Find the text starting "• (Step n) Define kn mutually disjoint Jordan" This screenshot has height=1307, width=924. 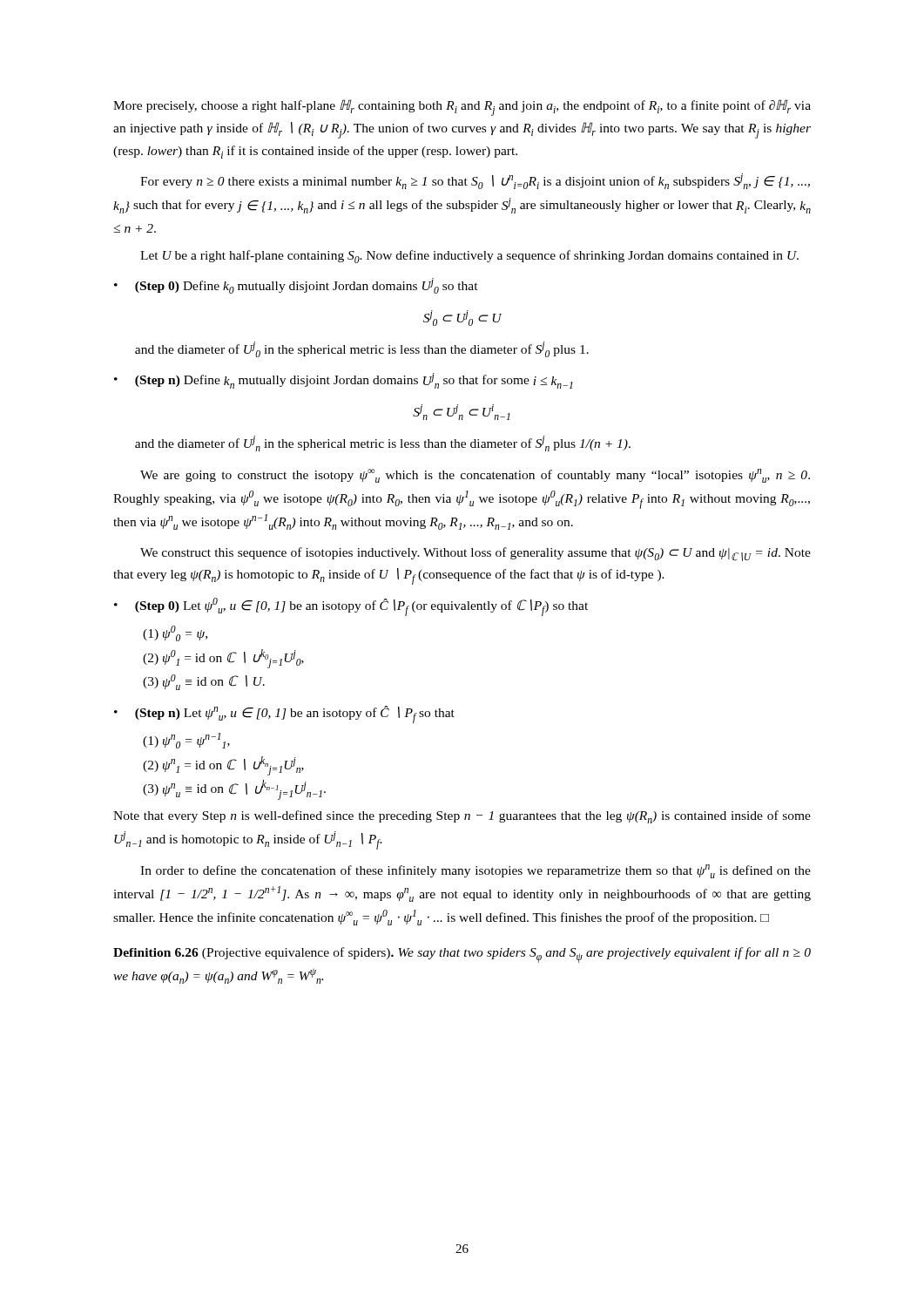(462, 413)
